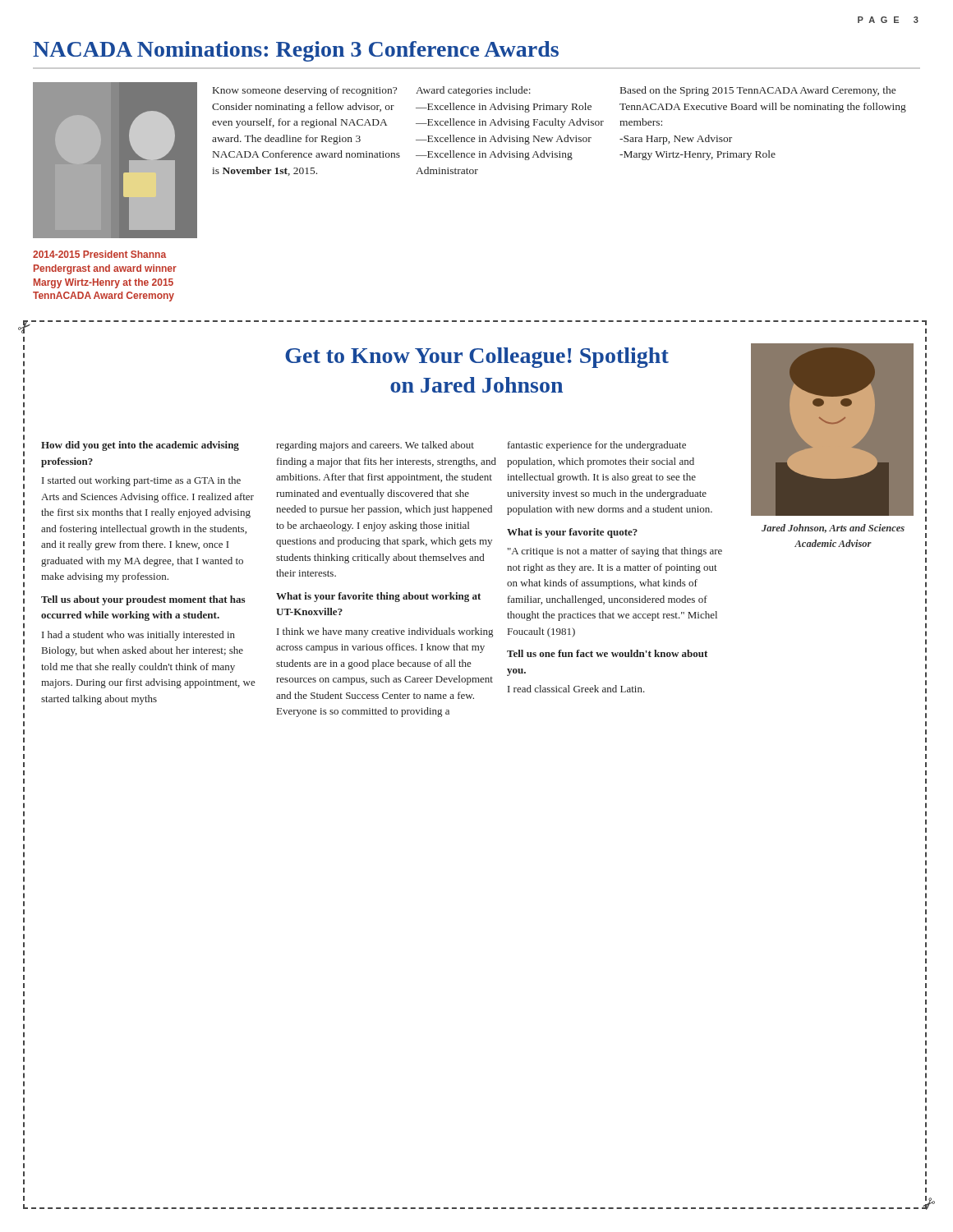Image resolution: width=953 pixels, height=1232 pixels.
Task: Click on the text block that says "fantastic experience for"
Action: (x=618, y=567)
